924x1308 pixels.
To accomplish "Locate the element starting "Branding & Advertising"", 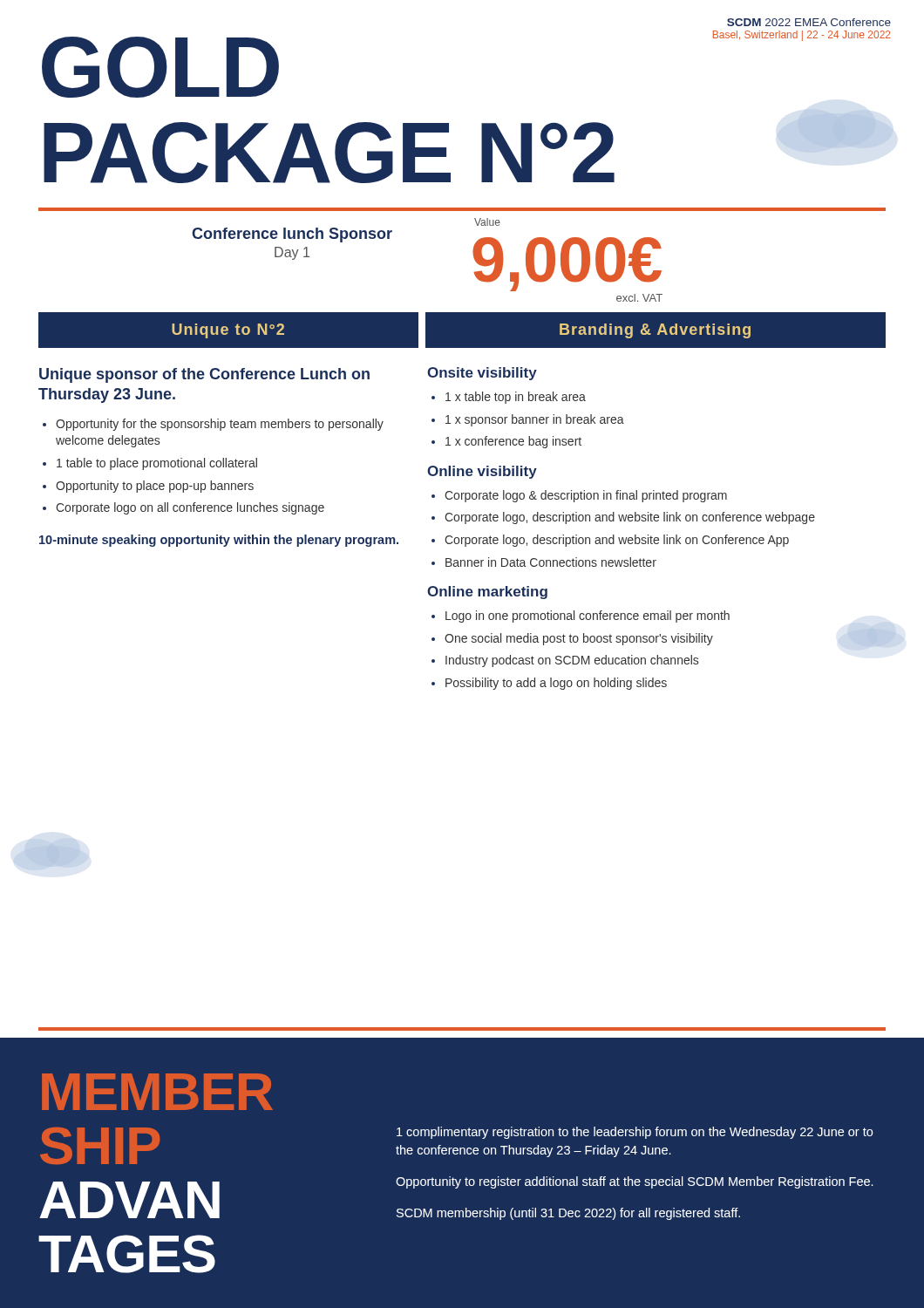I will 656,330.
